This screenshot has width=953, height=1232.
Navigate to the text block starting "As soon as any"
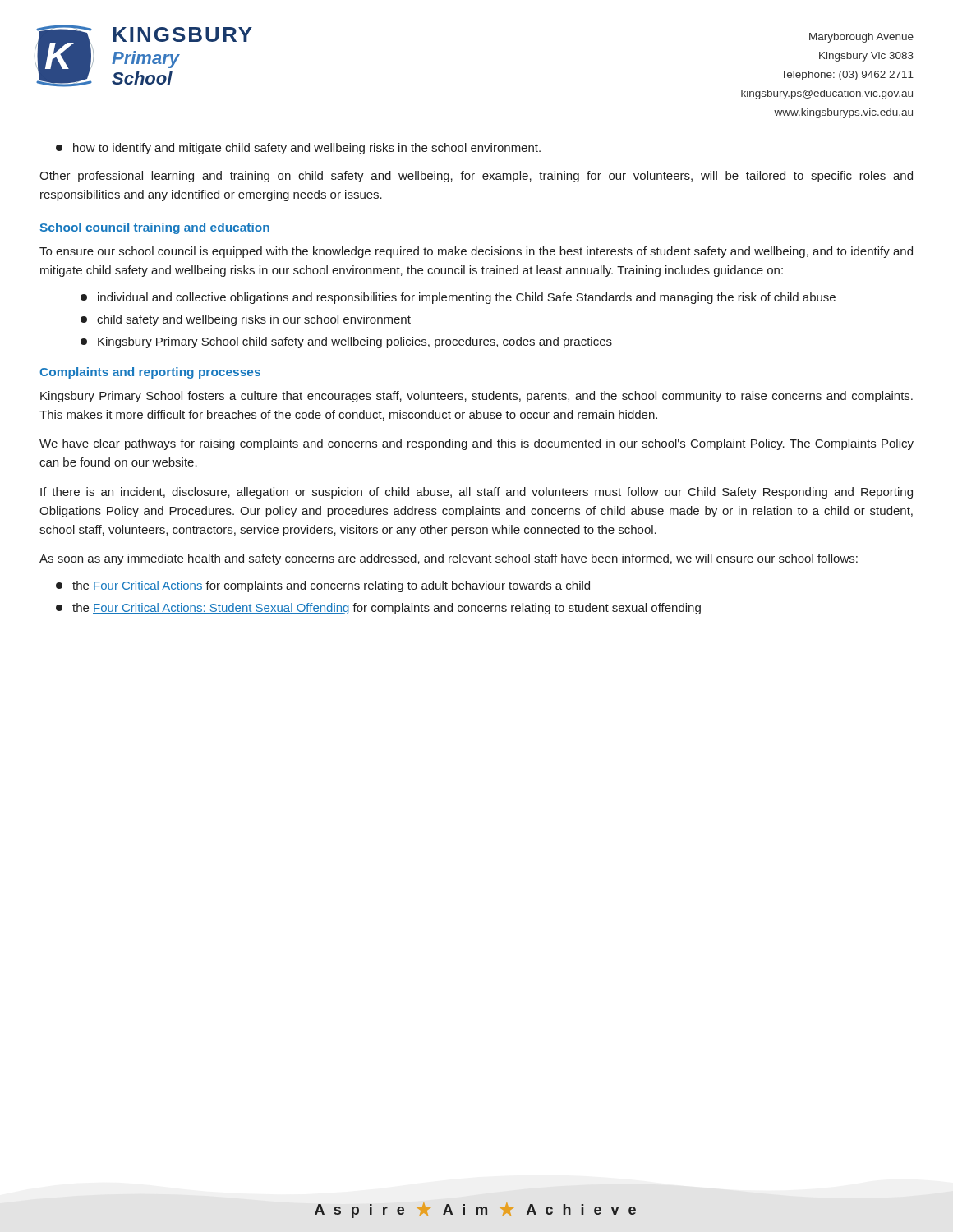449,558
